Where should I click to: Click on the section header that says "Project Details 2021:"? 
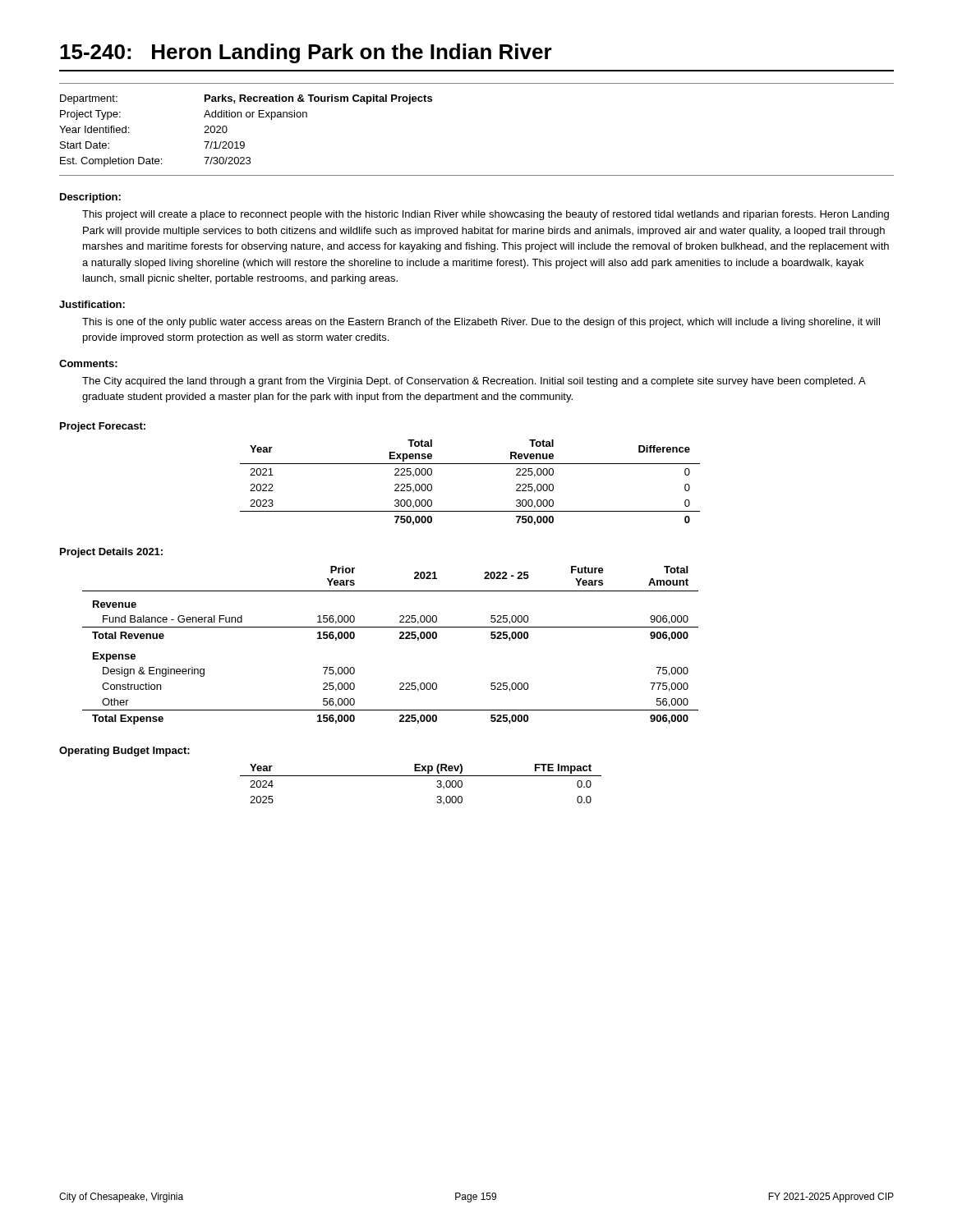[x=111, y=551]
